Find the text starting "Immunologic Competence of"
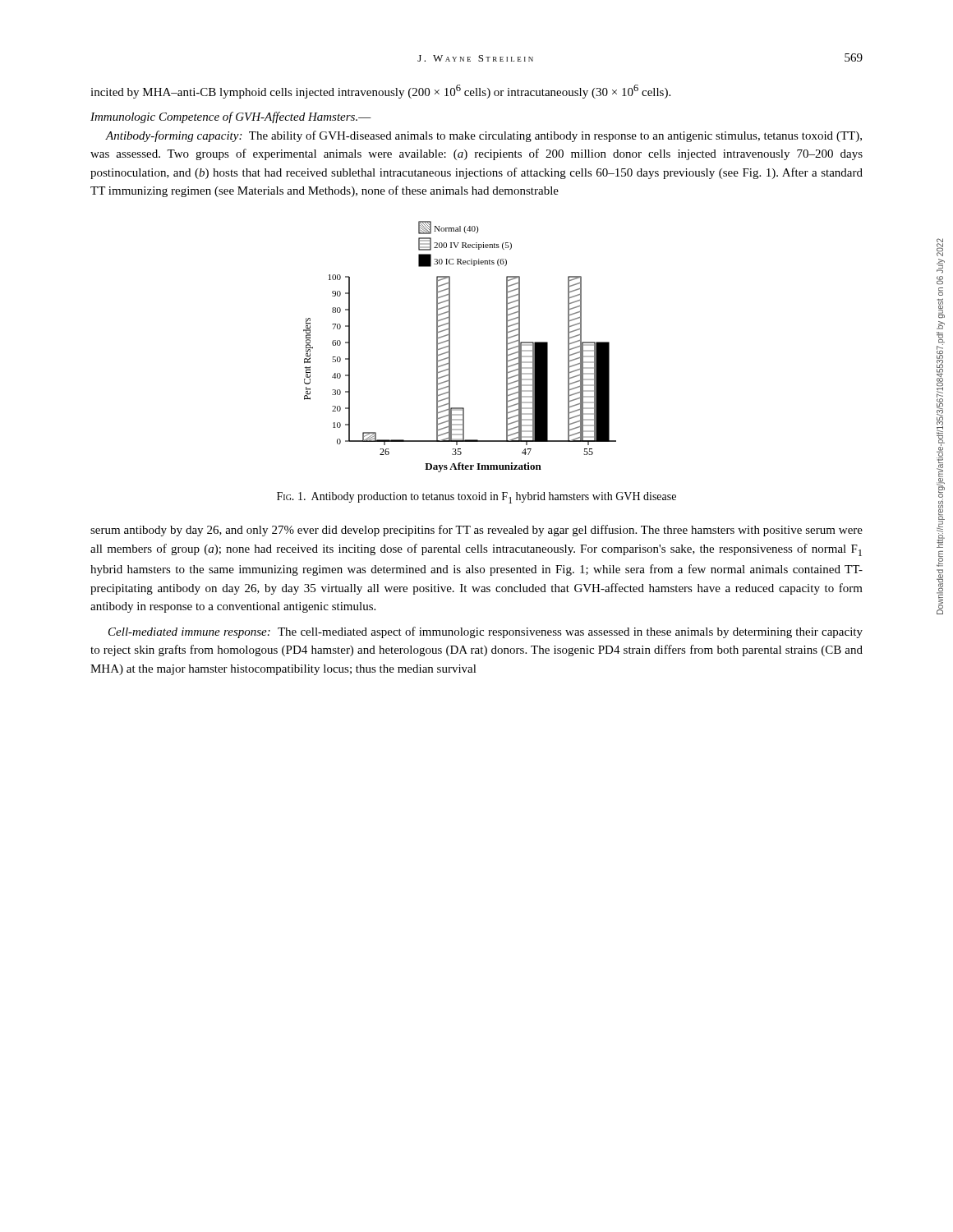Screen dimensions: 1232x953 230,117
